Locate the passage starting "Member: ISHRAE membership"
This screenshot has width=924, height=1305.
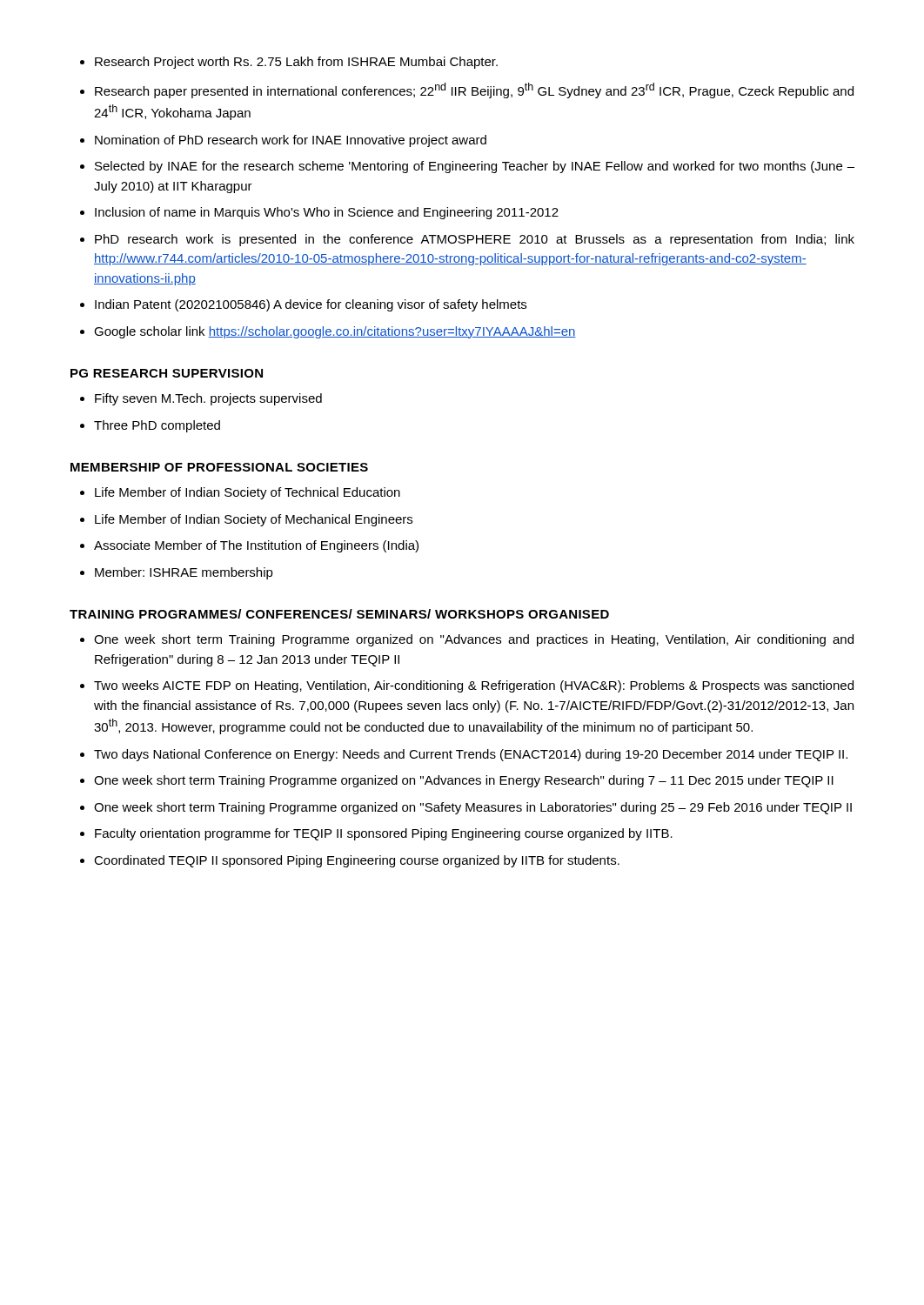click(x=184, y=573)
